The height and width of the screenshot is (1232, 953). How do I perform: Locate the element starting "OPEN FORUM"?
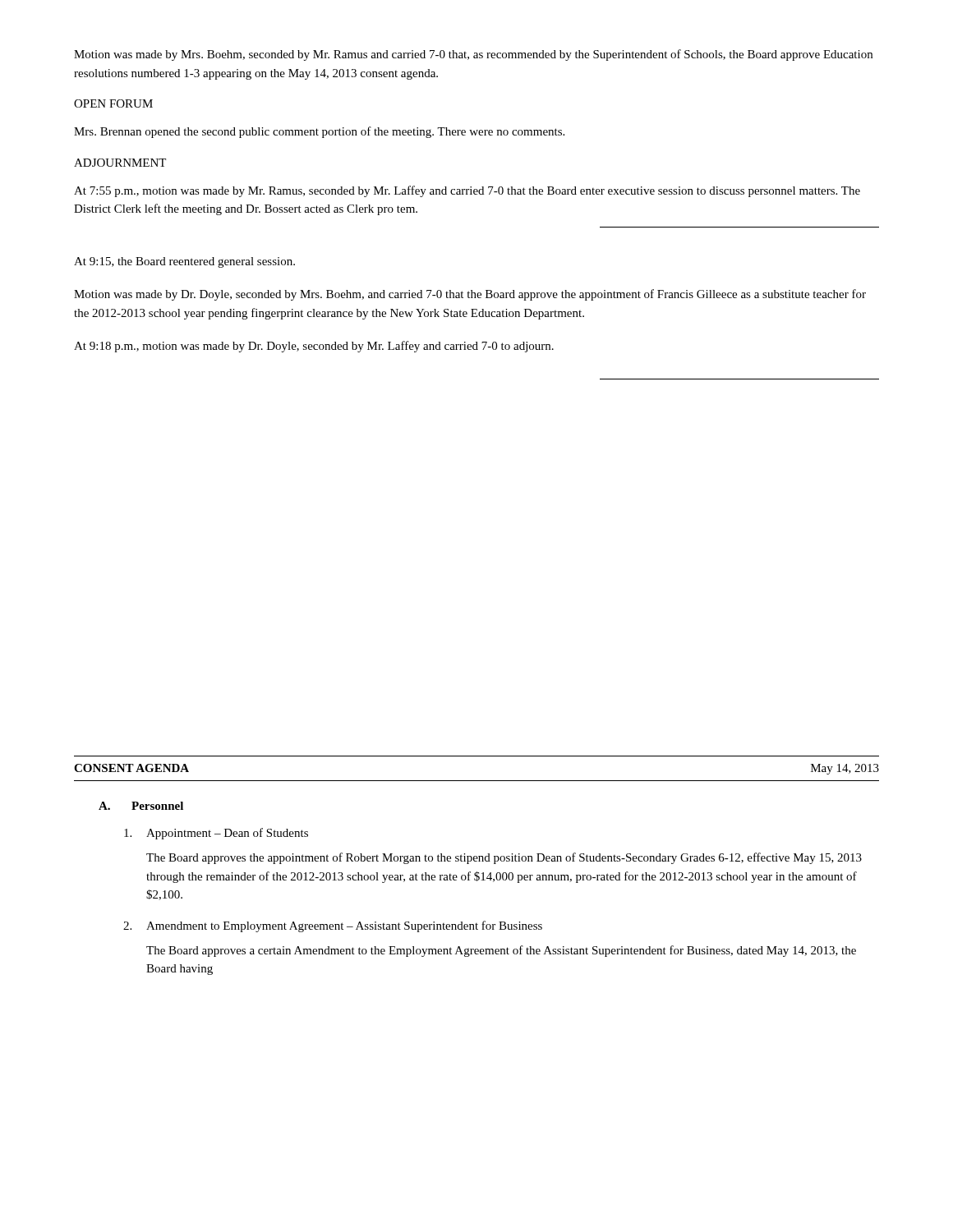coord(114,103)
